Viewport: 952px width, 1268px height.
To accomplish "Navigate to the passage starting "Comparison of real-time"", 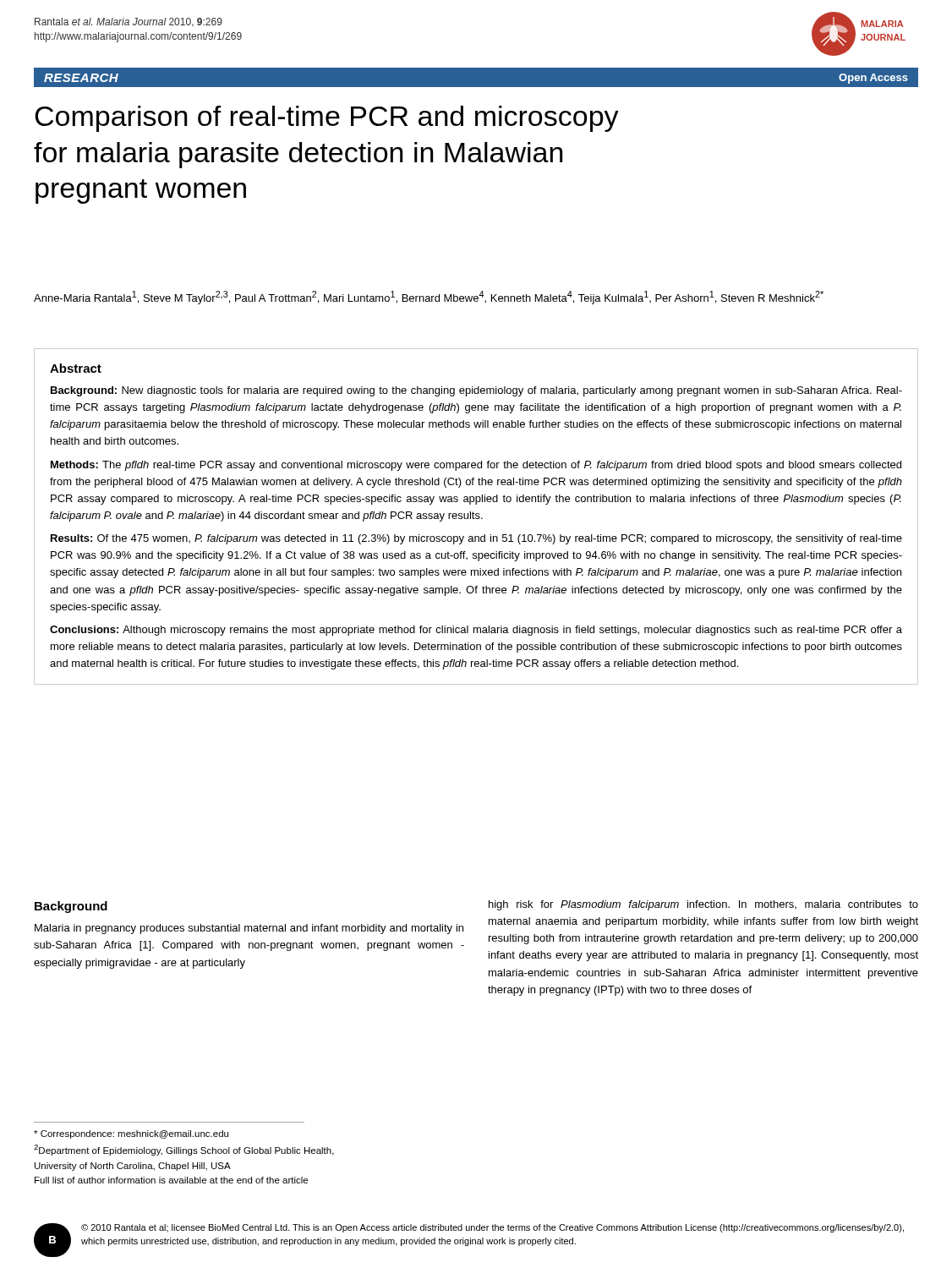I will pyautogui.click(x=476, y=152).
